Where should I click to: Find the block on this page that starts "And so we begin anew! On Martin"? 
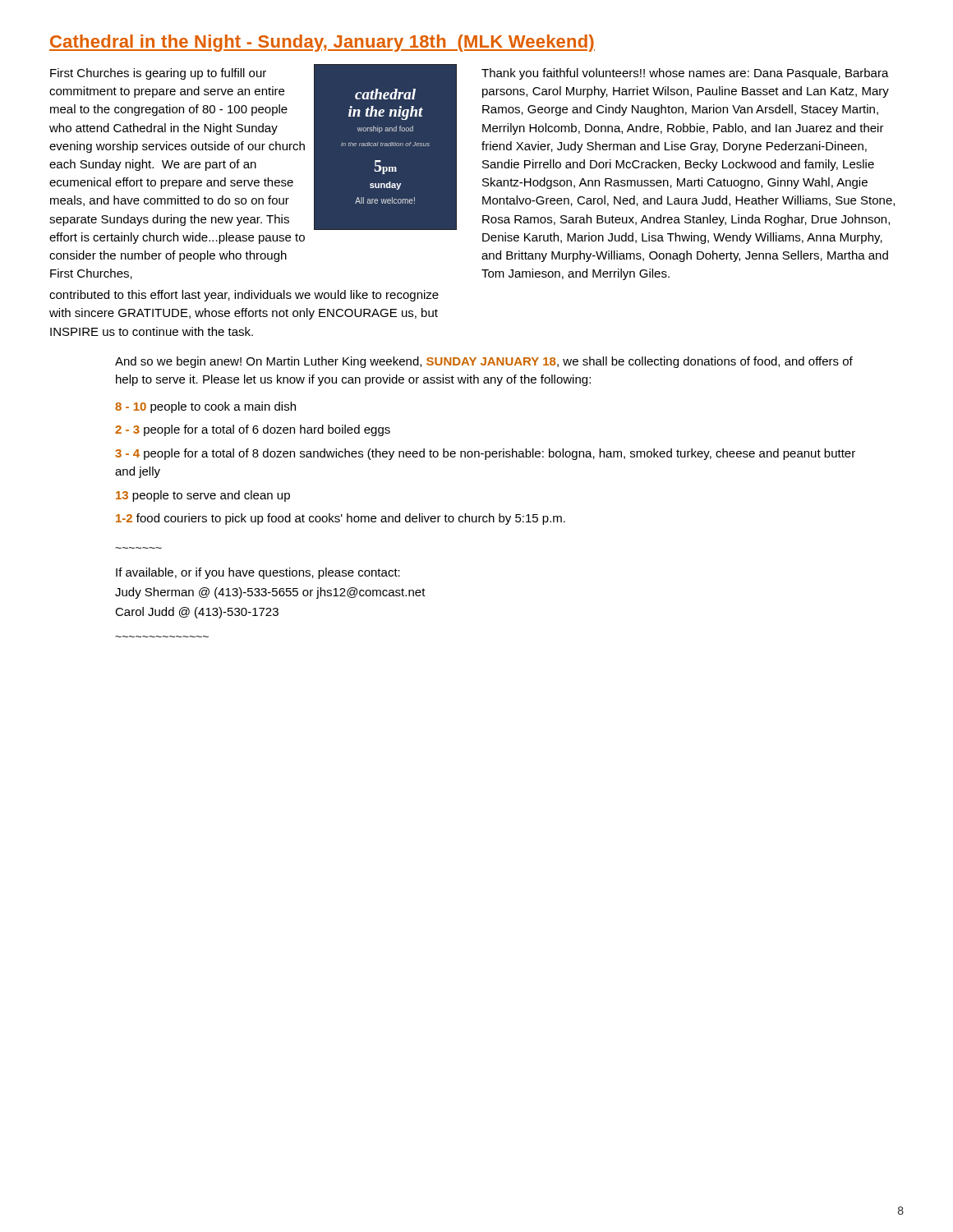(497, 371)
